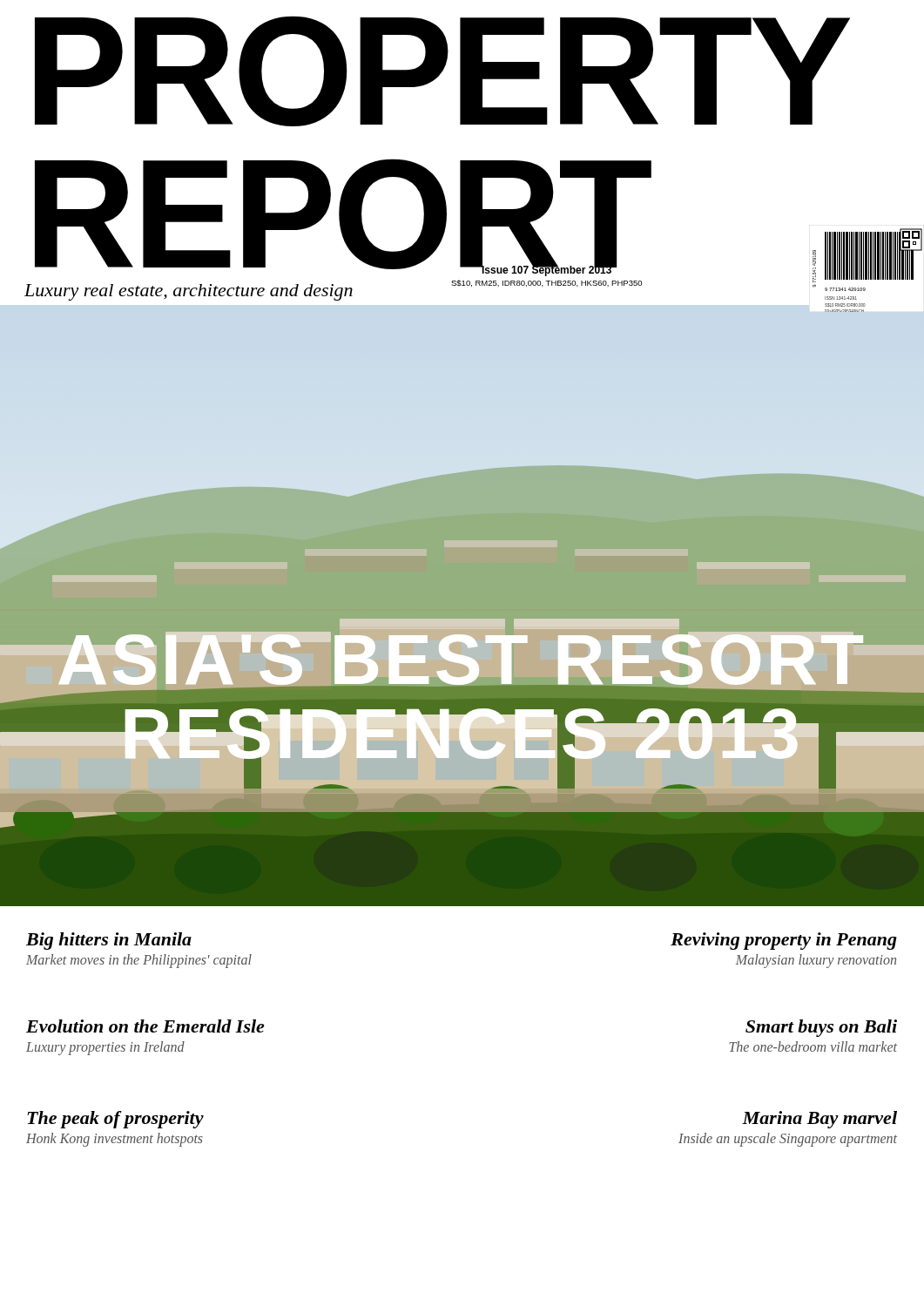Locate the photo
This screenshot has width=924, height=1307.
(x=462, y=606)
